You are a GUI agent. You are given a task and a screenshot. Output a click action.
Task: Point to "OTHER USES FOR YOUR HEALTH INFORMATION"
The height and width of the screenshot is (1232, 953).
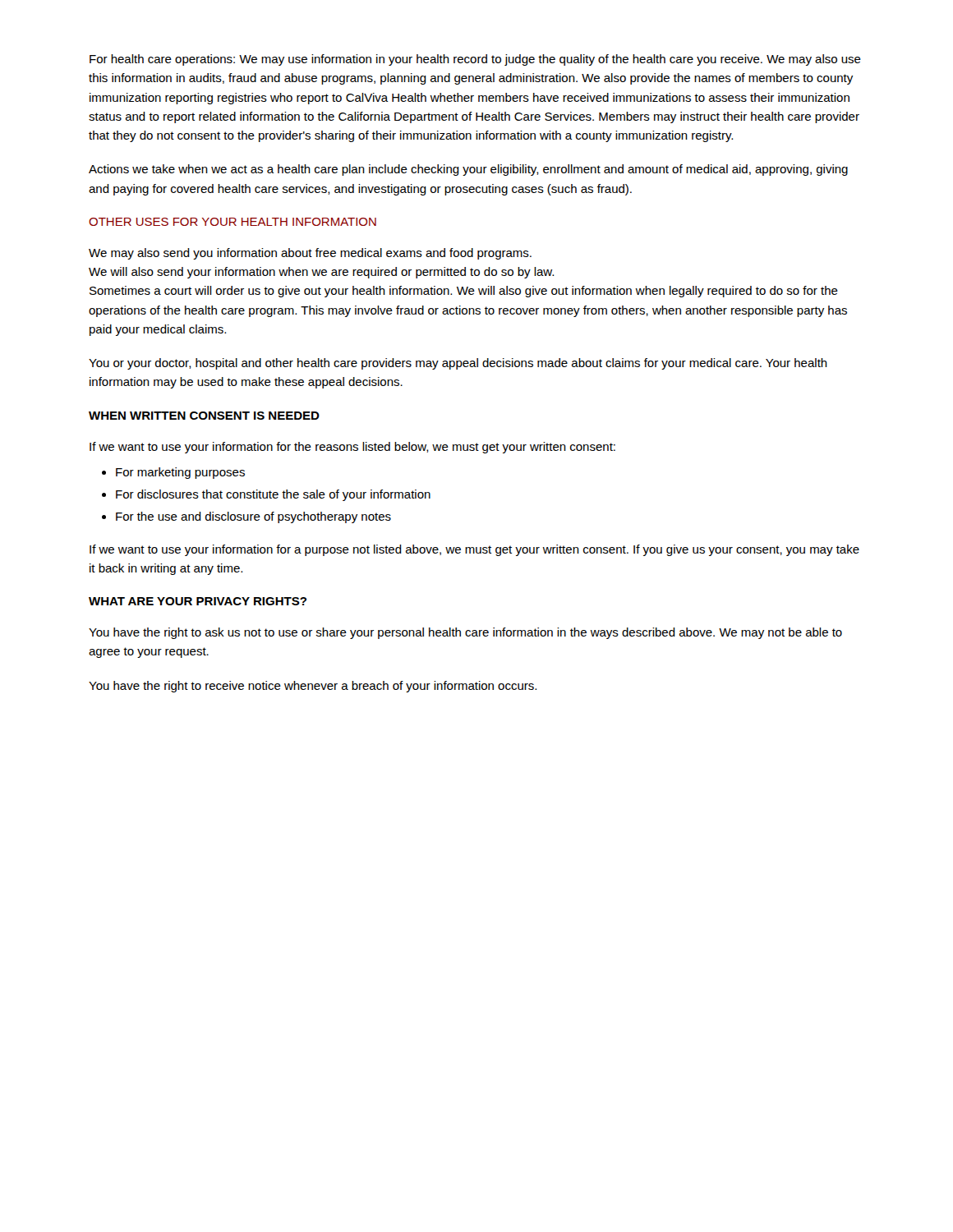(233, 221)
